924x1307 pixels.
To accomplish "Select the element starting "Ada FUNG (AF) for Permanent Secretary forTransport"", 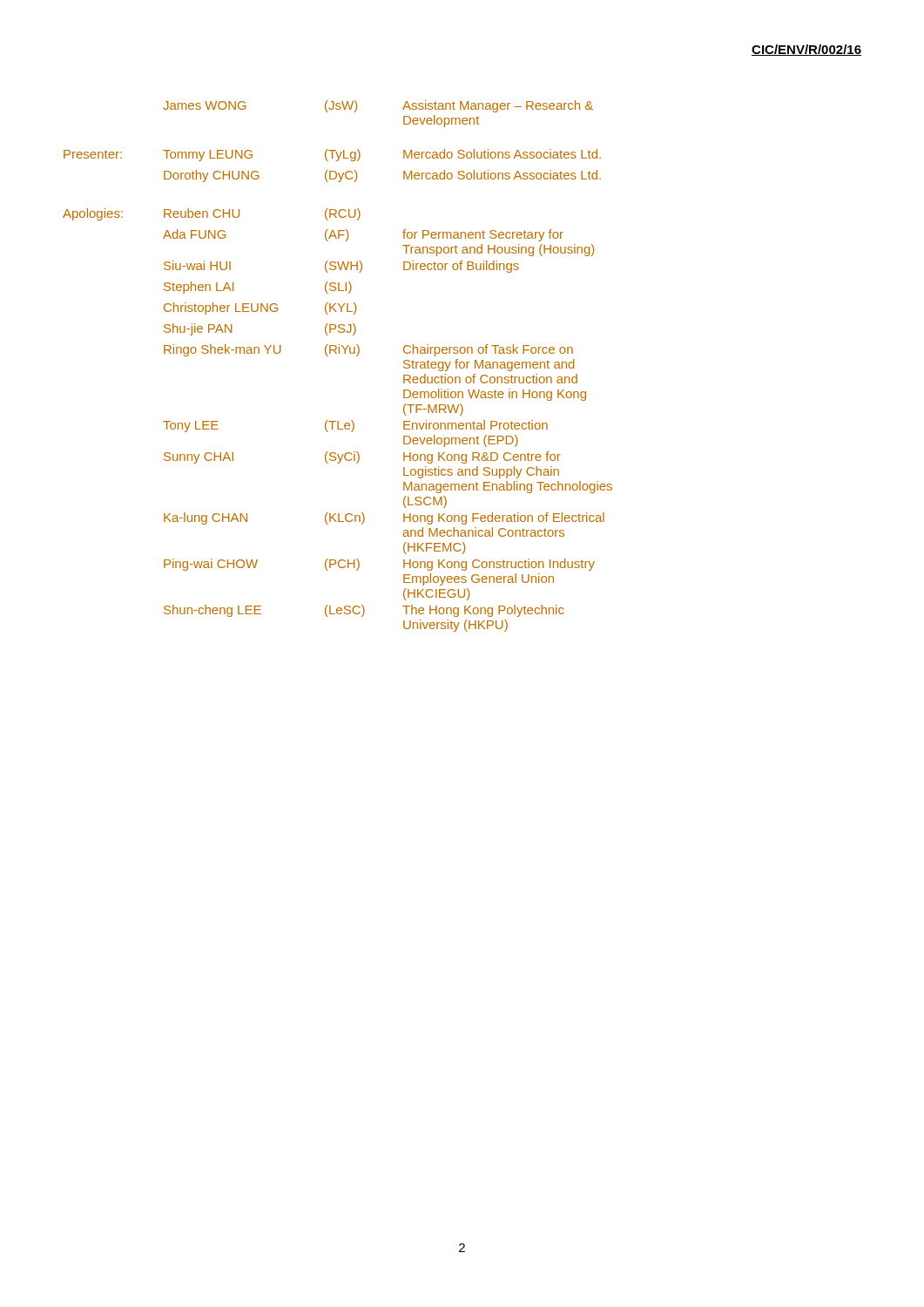I will point(462,240).
